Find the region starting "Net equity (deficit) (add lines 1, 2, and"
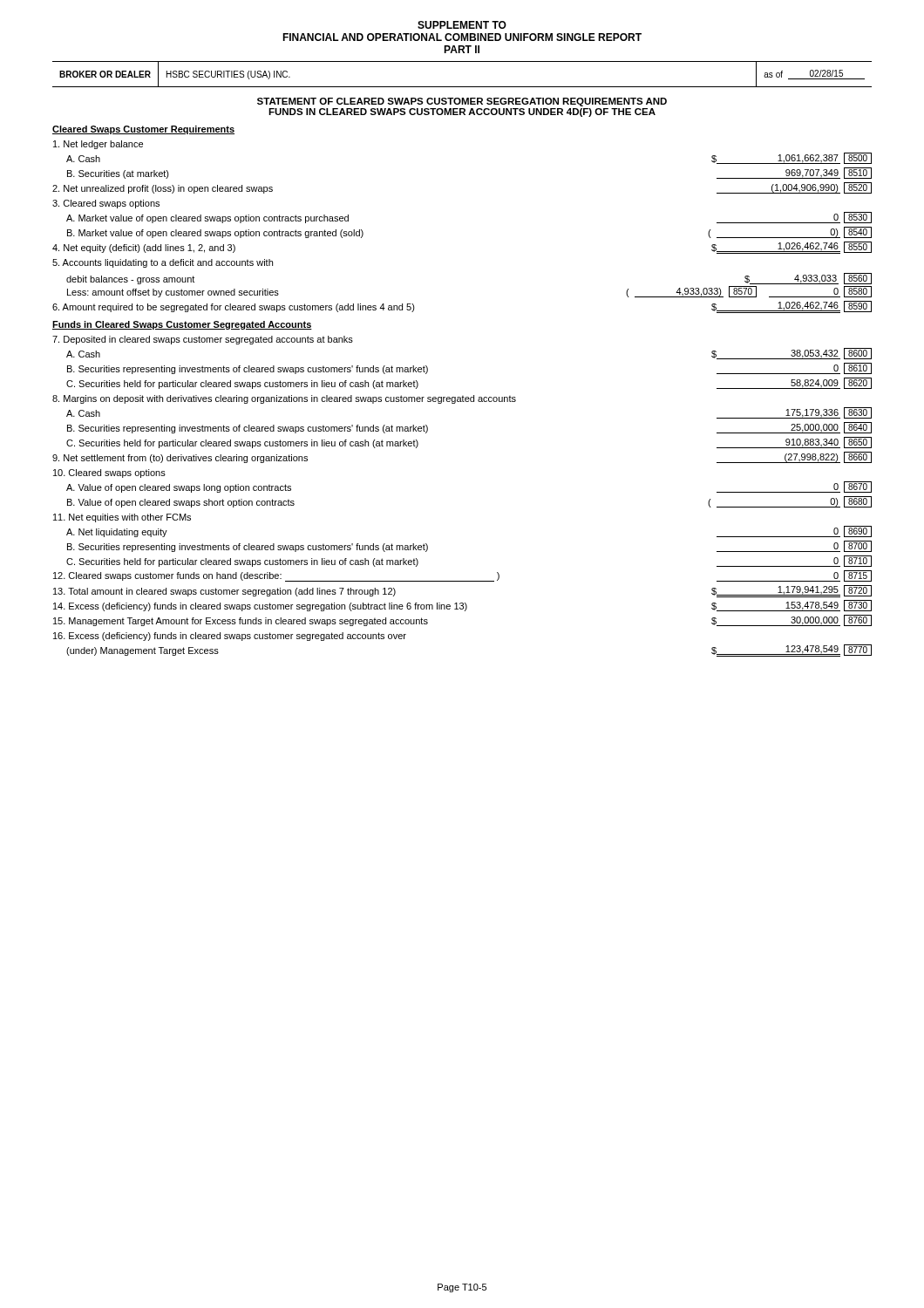The image size is (924, 1308). [149, 247]
